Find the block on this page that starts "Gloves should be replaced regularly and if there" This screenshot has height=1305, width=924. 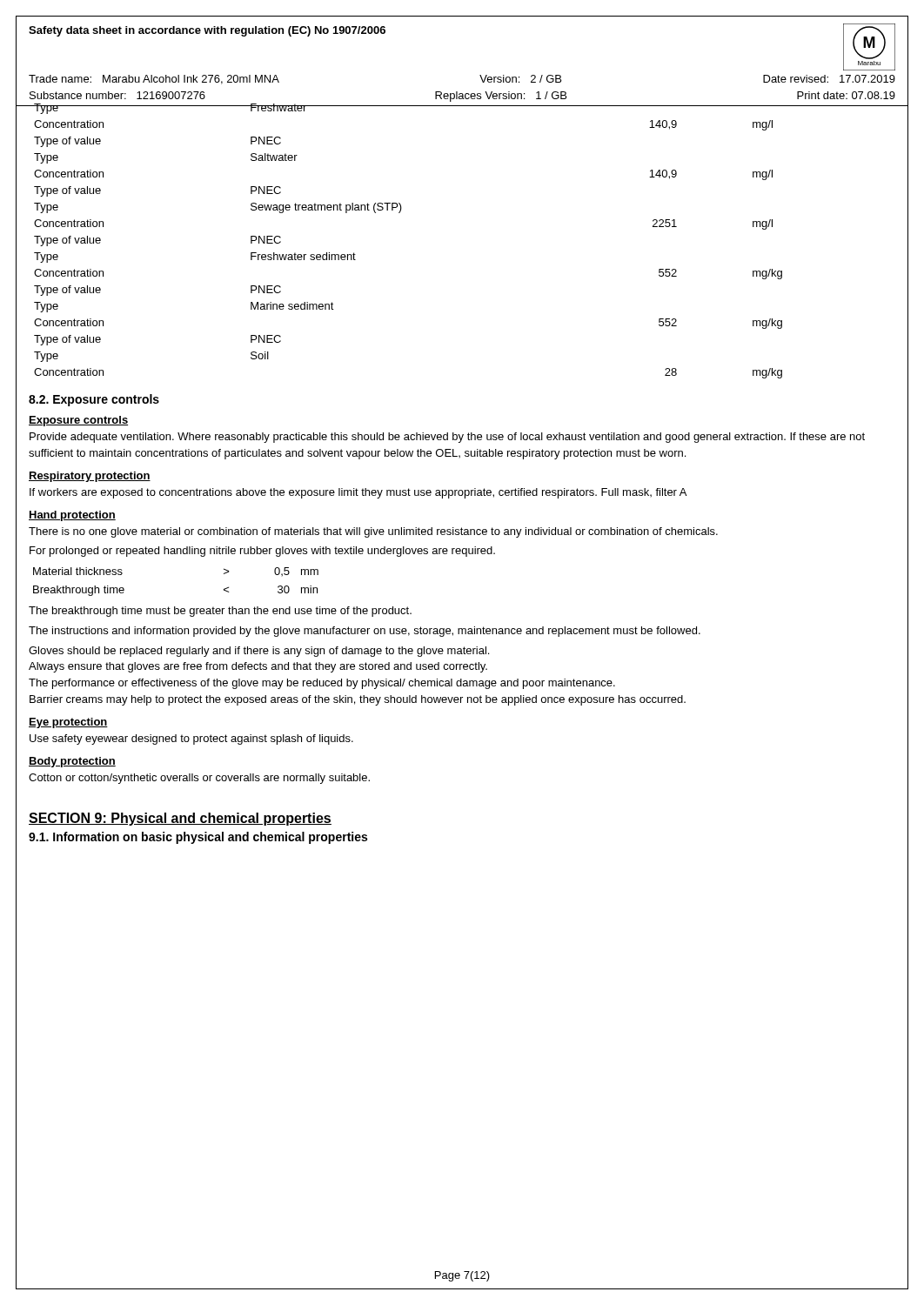coord(358,675)
